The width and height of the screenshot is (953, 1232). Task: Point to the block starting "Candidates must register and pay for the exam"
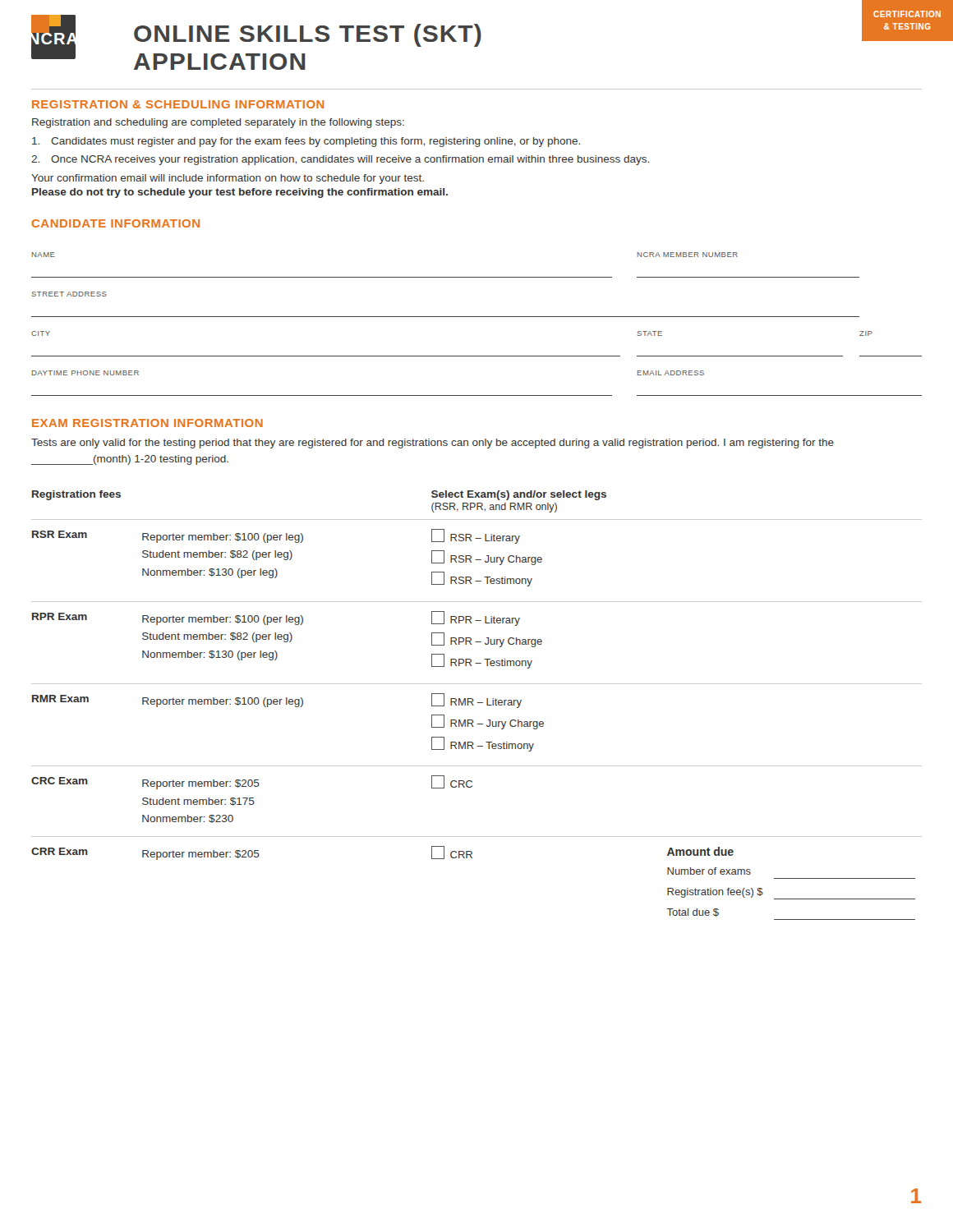click(x=476, y=141)
